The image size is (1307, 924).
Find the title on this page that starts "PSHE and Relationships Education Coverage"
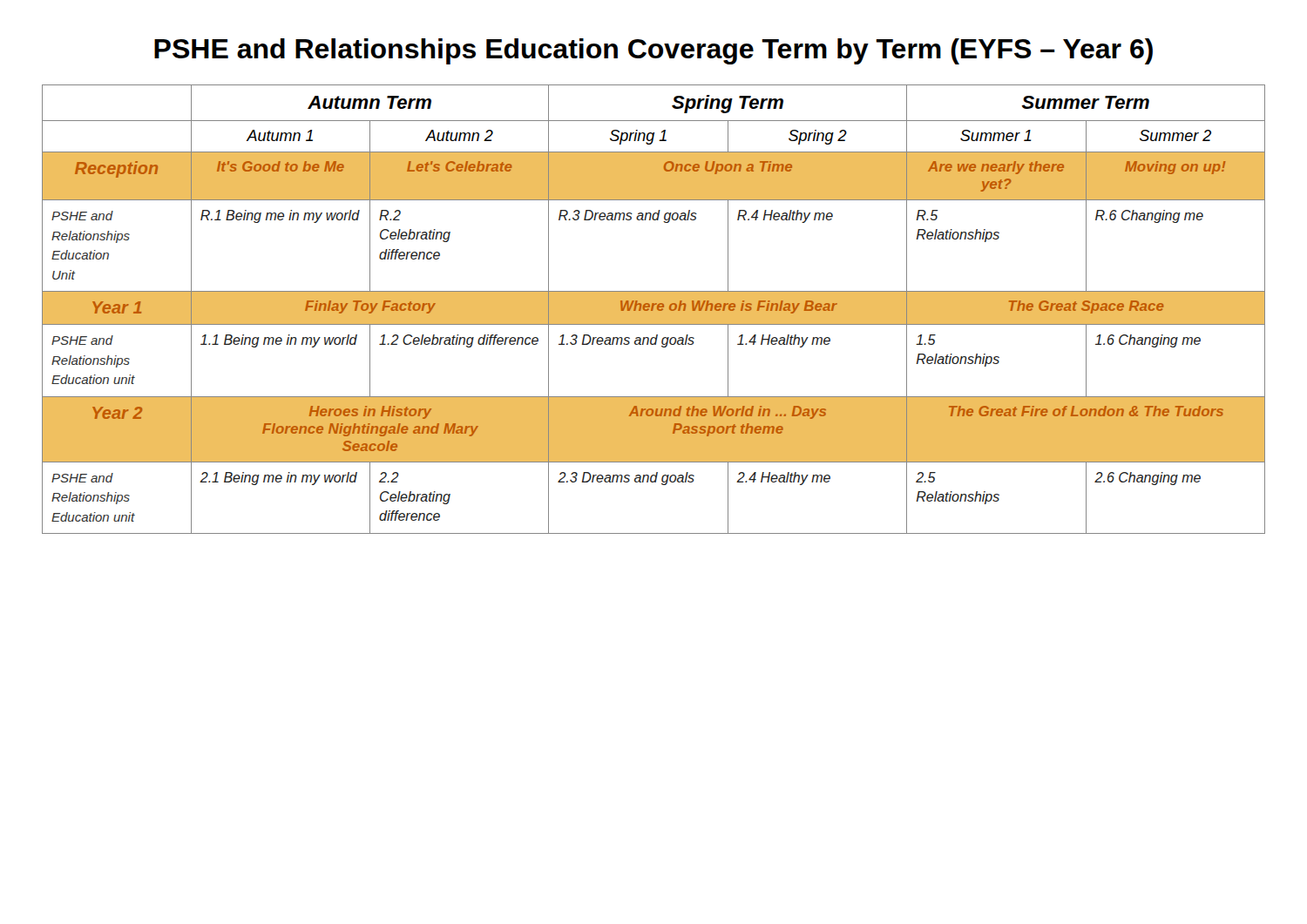click(x=654, y=49)
